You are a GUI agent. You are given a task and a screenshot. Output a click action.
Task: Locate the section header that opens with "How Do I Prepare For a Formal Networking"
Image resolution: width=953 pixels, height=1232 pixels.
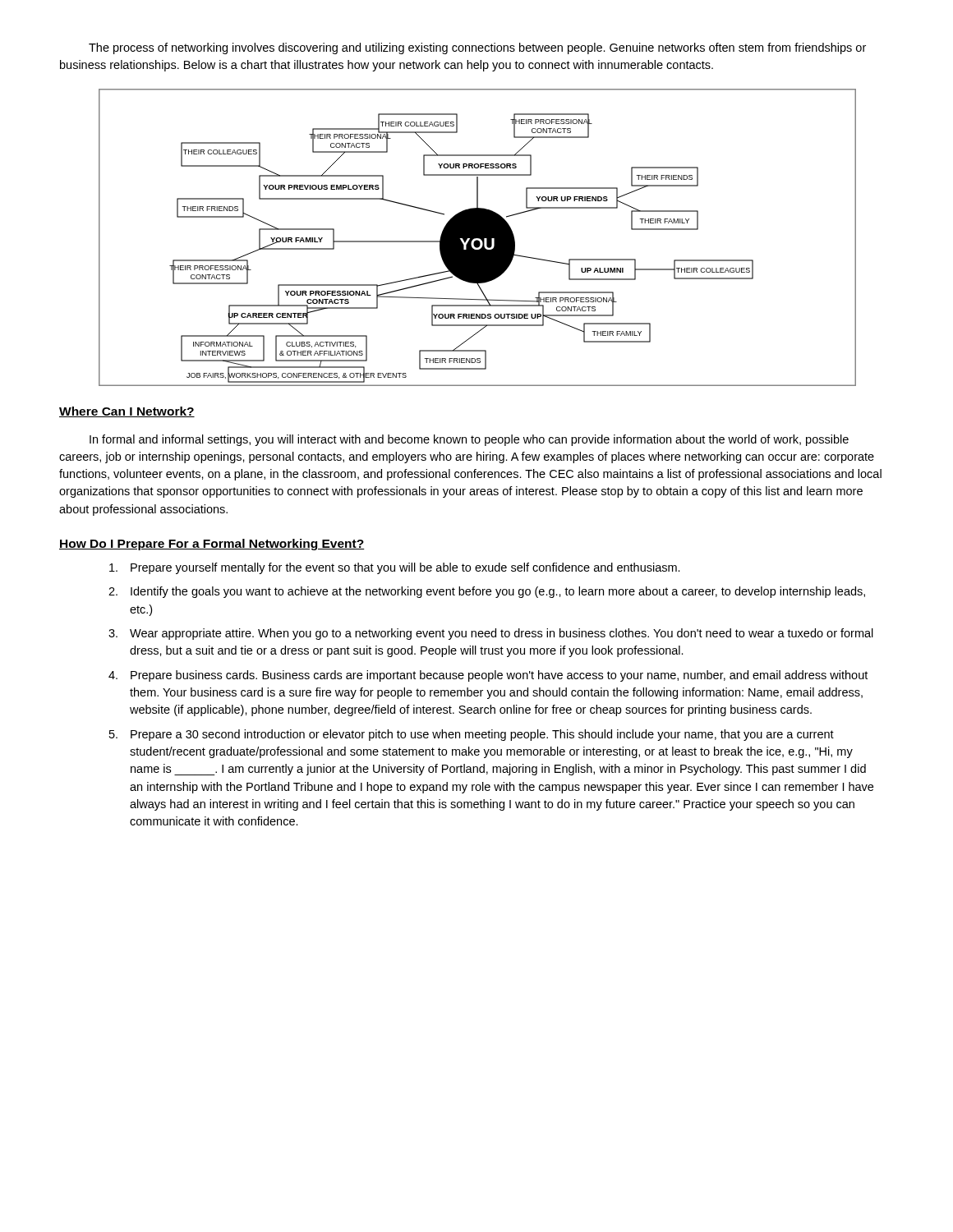[212, 545]
